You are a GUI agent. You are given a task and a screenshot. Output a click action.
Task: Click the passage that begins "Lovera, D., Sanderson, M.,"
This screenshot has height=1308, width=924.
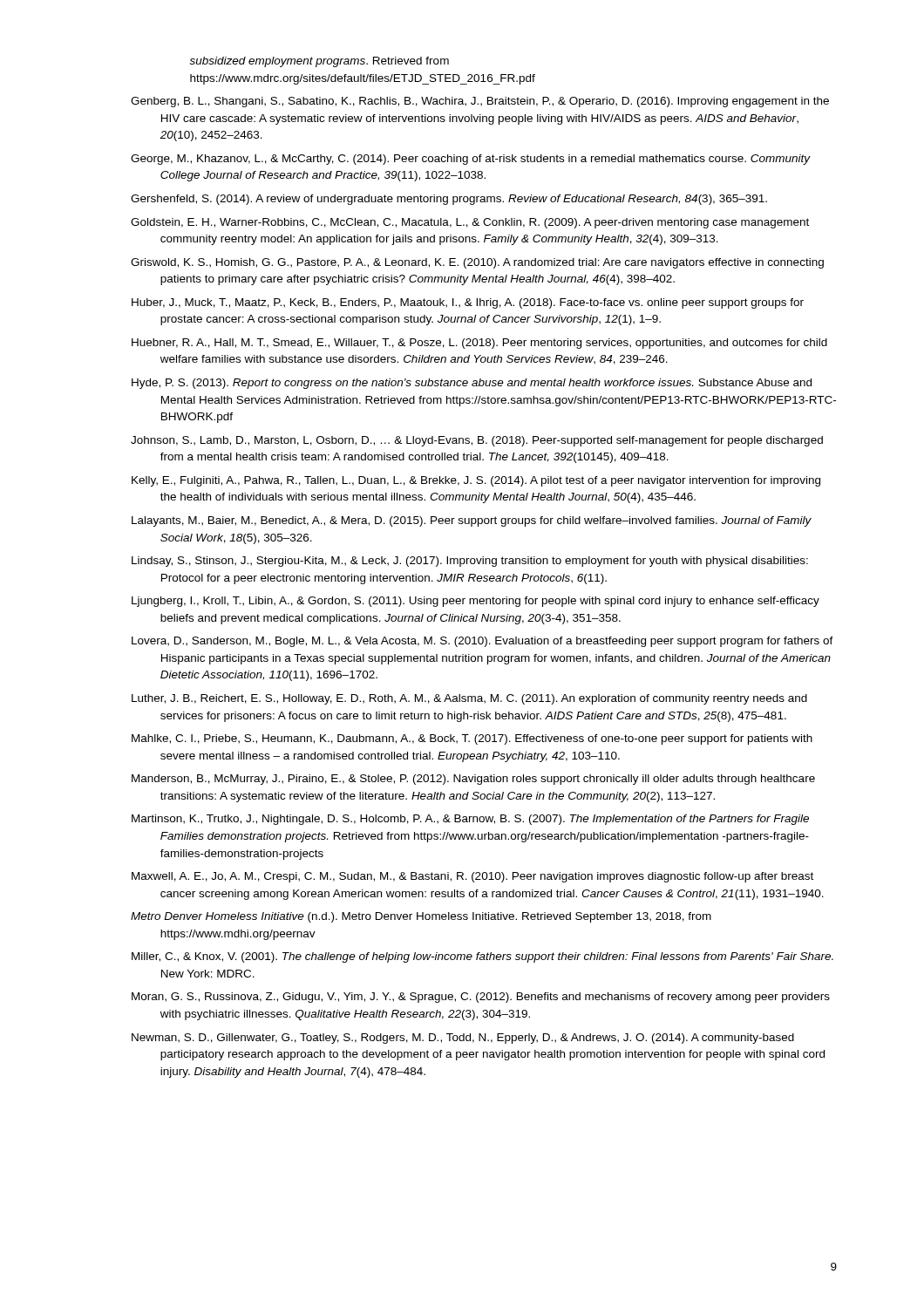[x=482, y=658]
